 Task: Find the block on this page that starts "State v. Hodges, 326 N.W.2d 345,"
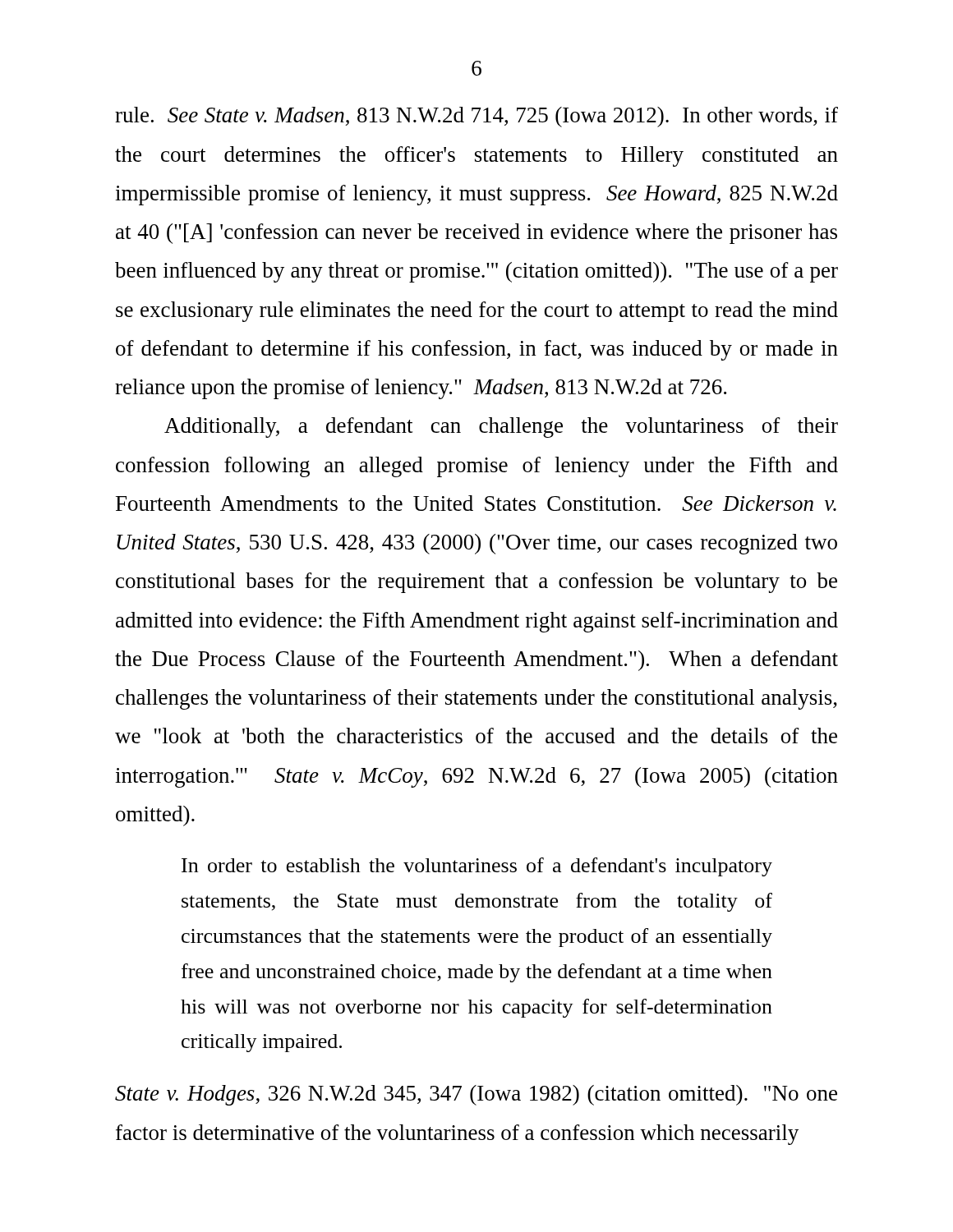pyautogui.click(x=476, y=1113)
